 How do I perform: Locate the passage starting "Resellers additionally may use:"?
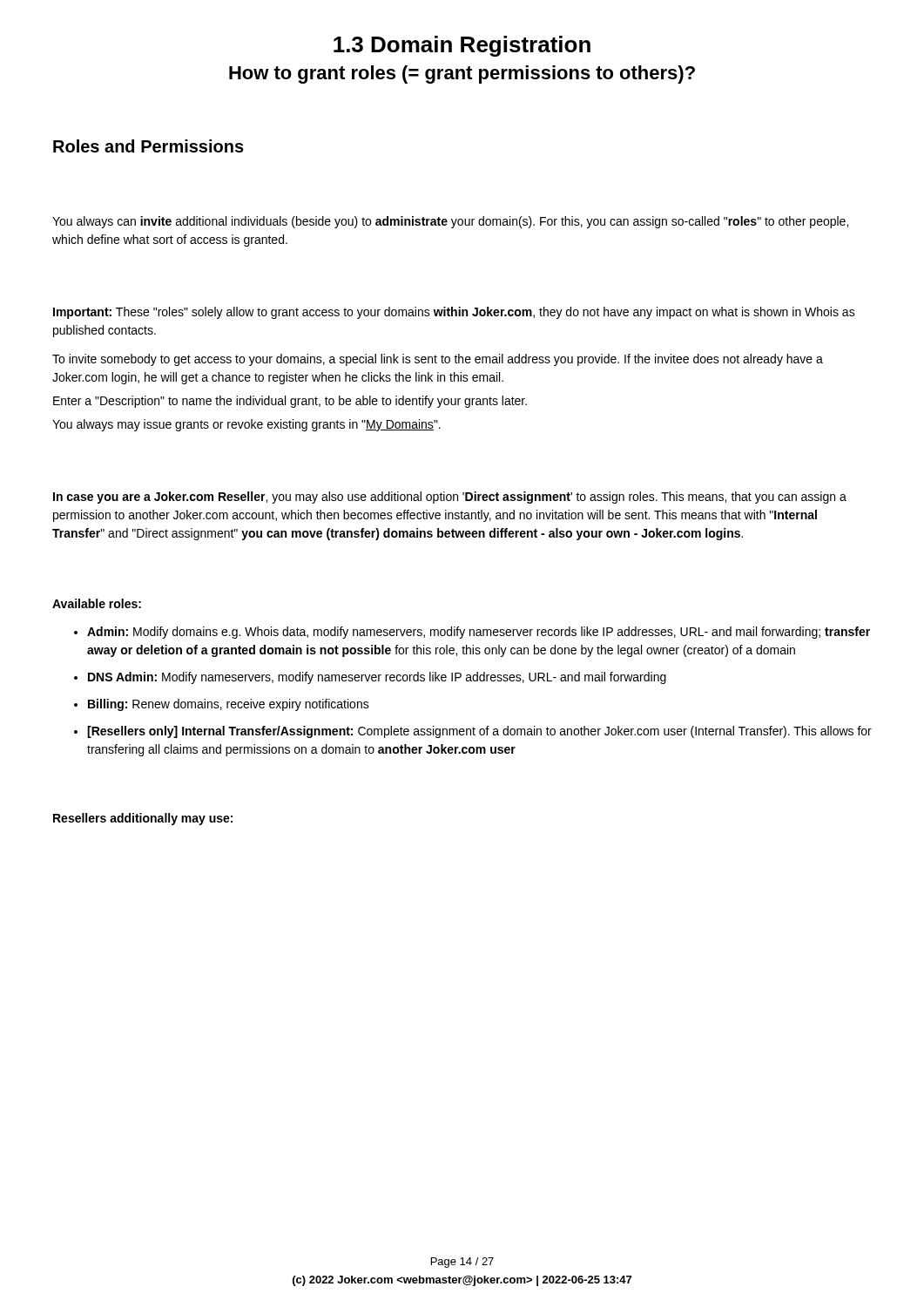click(143, 818)
